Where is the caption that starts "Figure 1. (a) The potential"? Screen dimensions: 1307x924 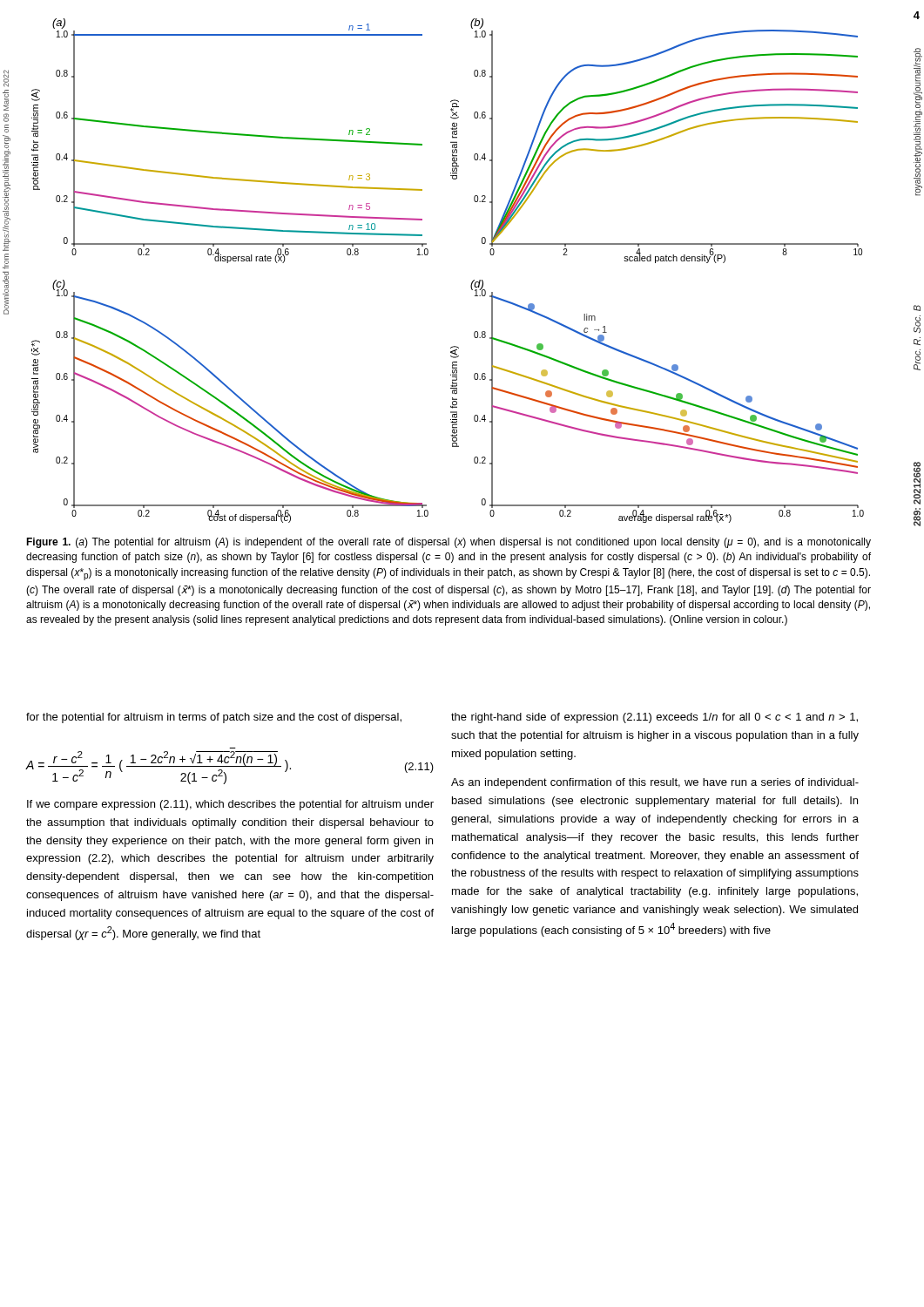[x=449, y=582]
